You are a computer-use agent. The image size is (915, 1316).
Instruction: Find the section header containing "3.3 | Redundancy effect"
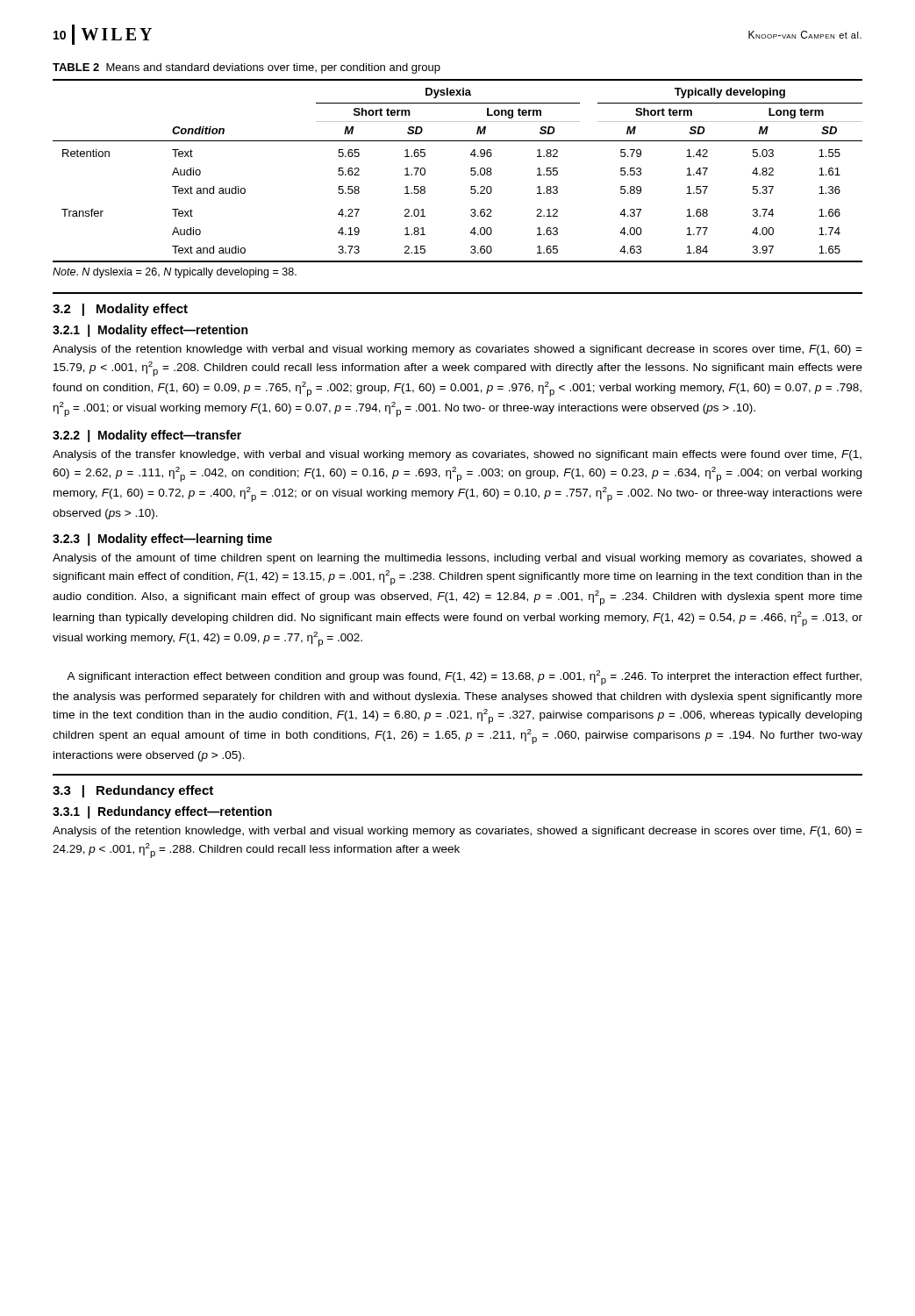pos(133,790)
